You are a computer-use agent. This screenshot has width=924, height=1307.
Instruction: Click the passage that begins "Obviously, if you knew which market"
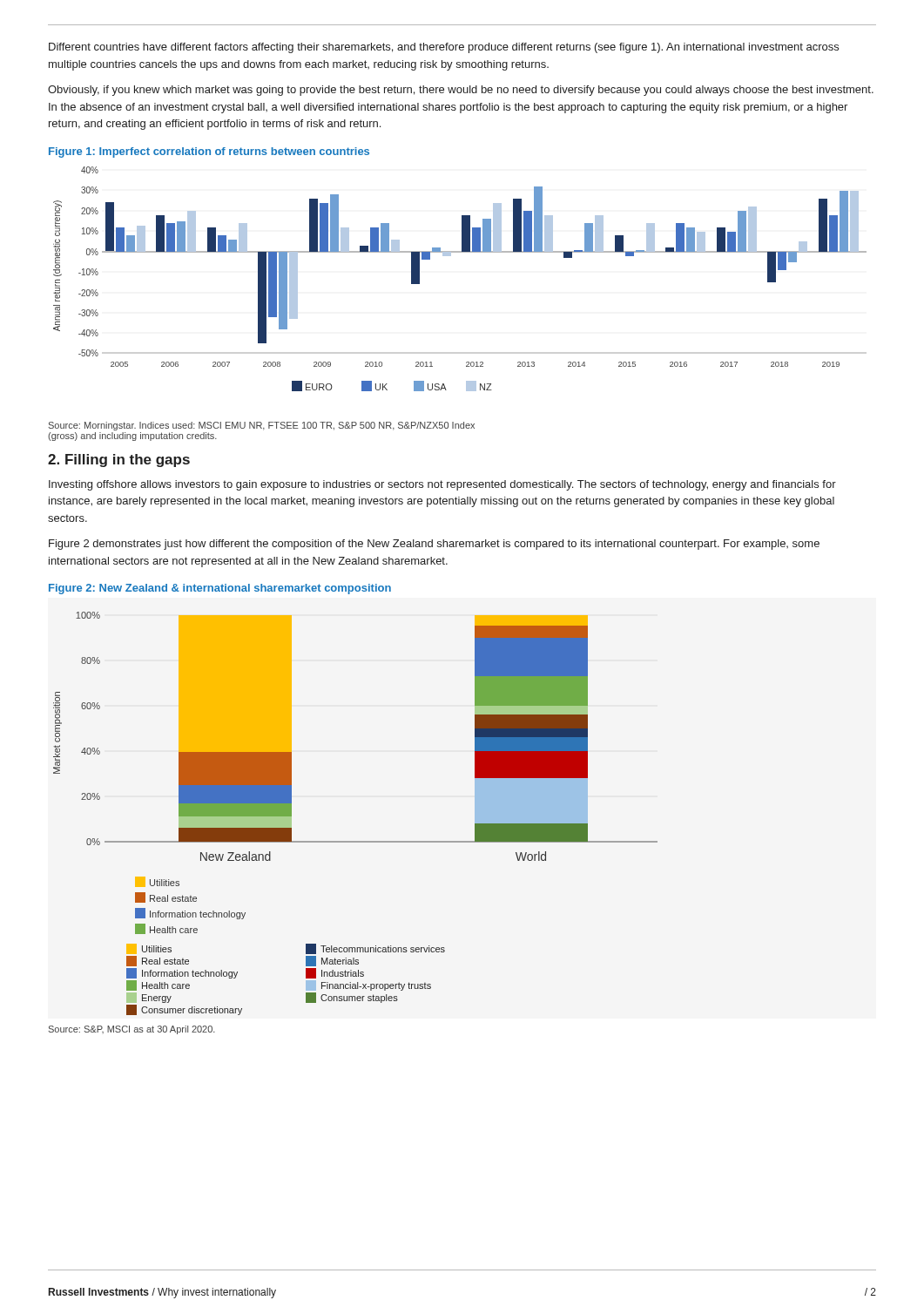point(461,106)
